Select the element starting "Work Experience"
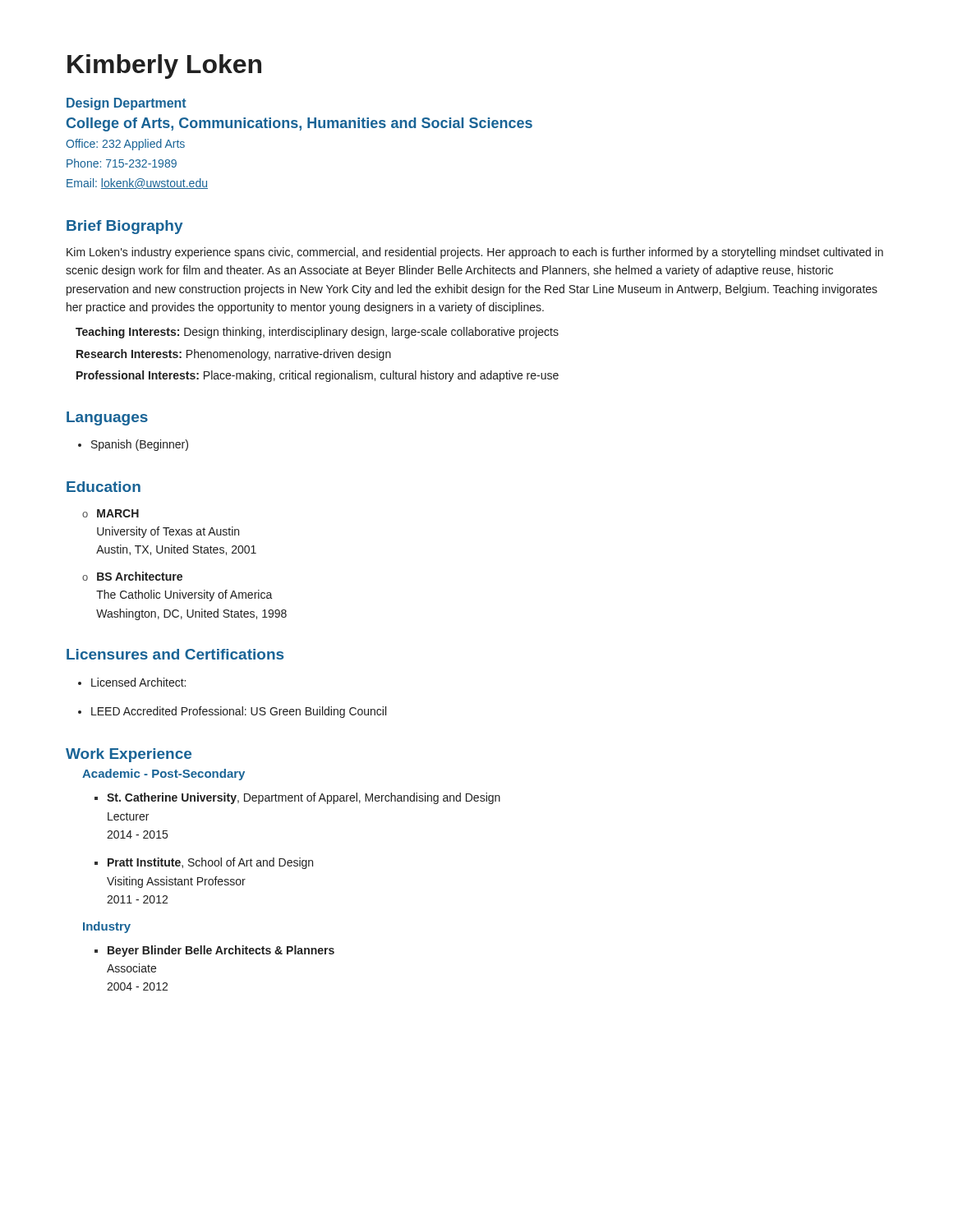Viewport: 953px width, 1232px height. [129, 755]
